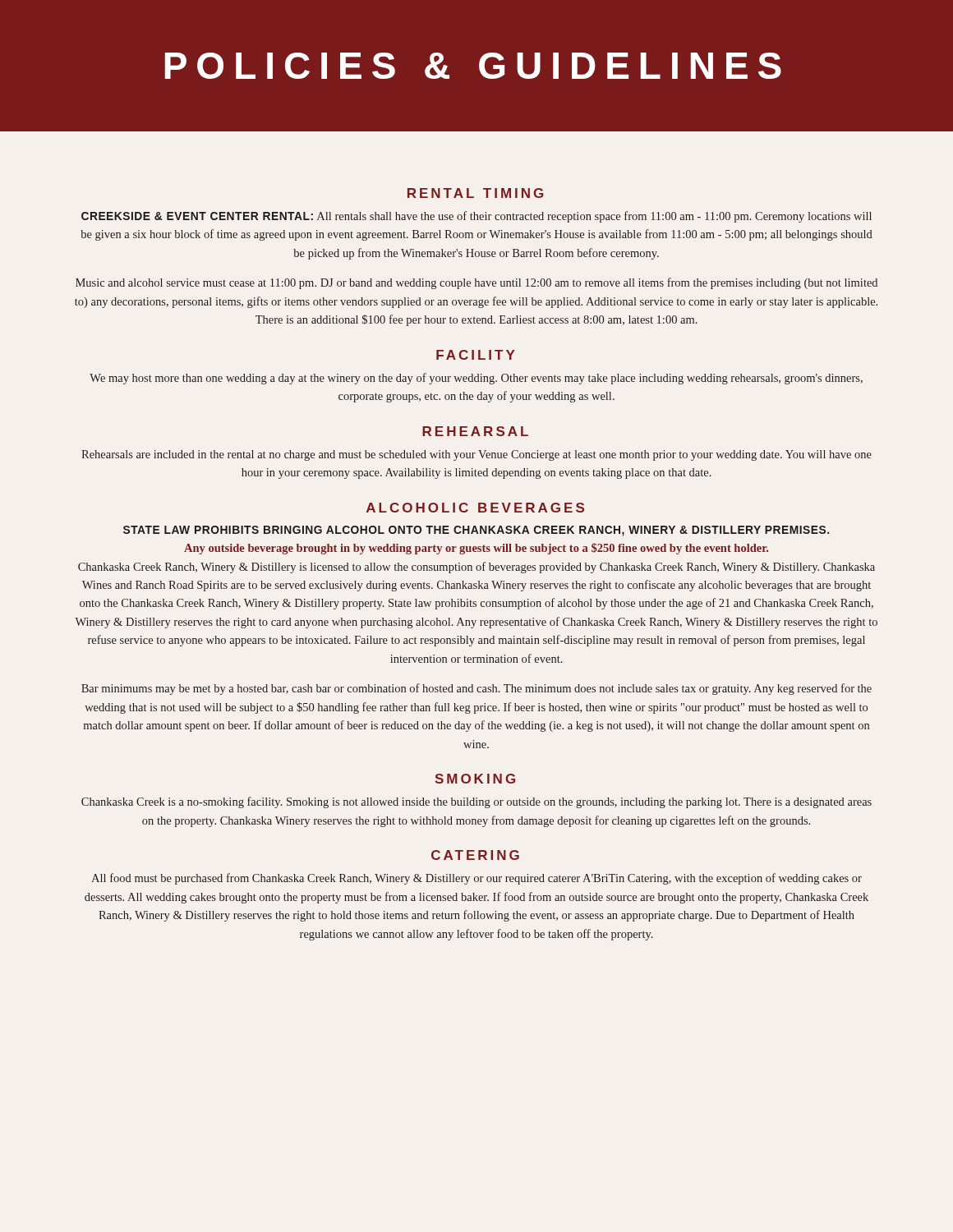The height and width of the screenshot is (1232, 953).
Task: Click on the element starting "We may host more"
Action: coord(476,387)
